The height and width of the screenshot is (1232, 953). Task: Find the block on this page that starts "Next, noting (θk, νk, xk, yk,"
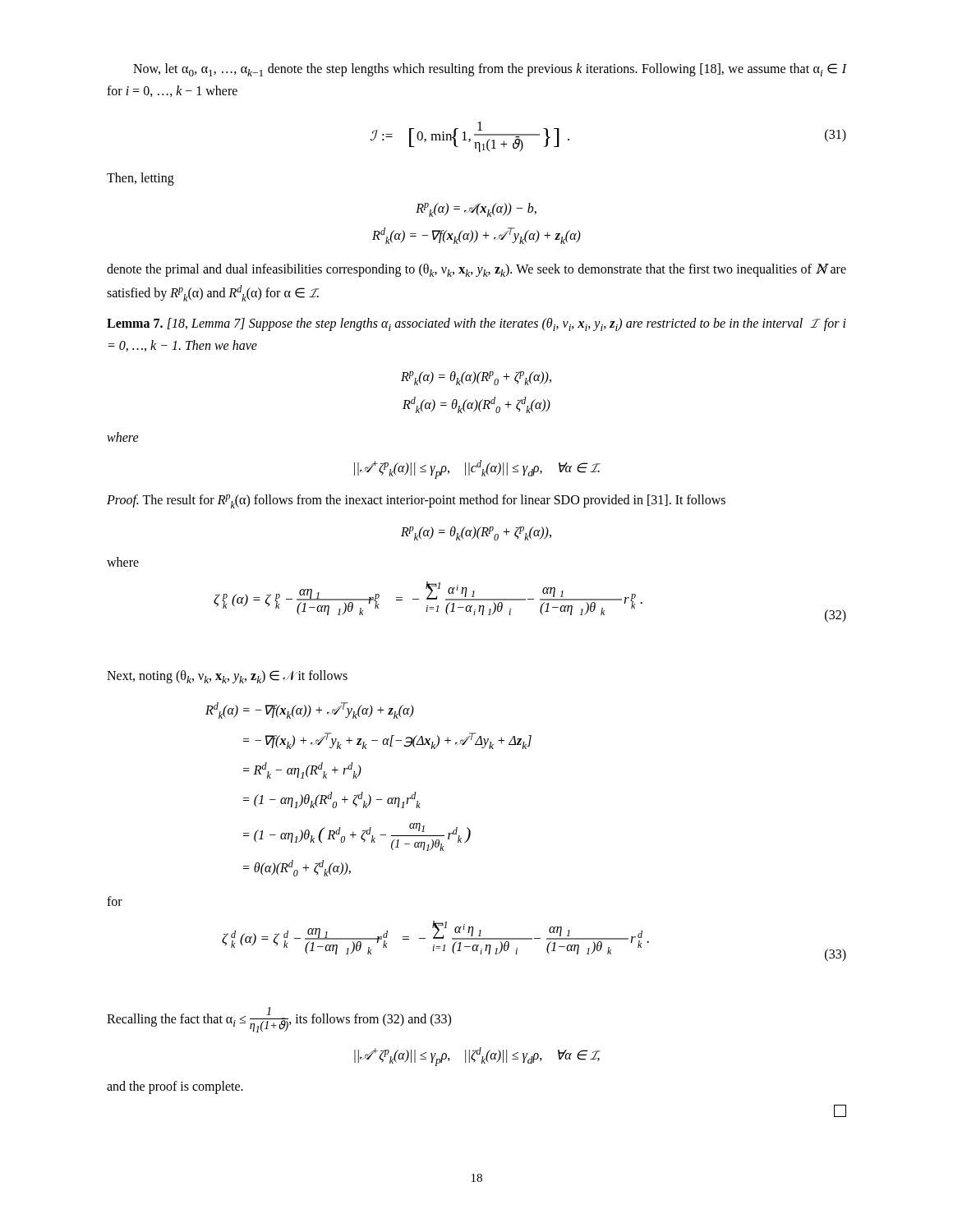[227, 677]
